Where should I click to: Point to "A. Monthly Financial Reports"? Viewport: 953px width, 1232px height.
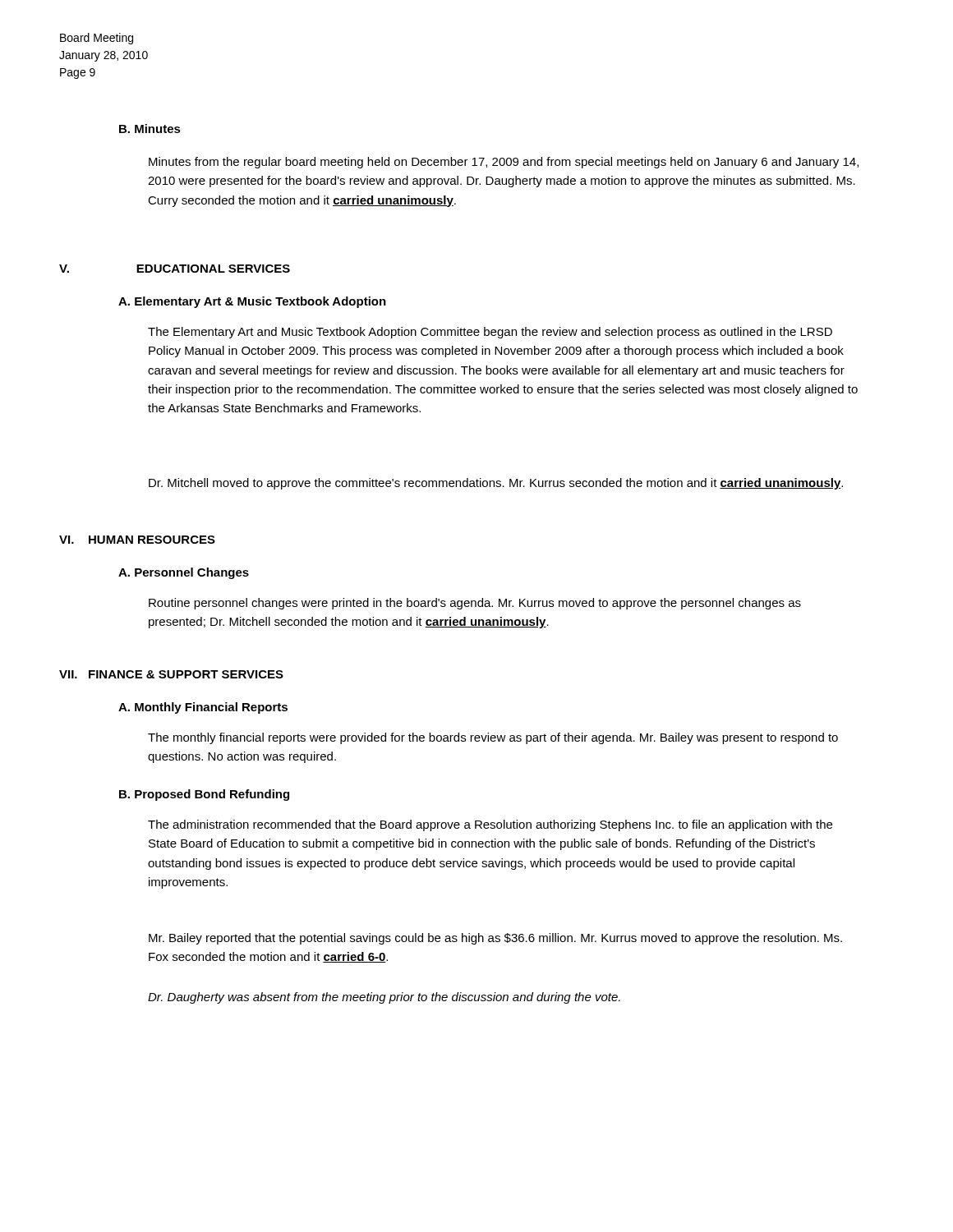(203, 707)
